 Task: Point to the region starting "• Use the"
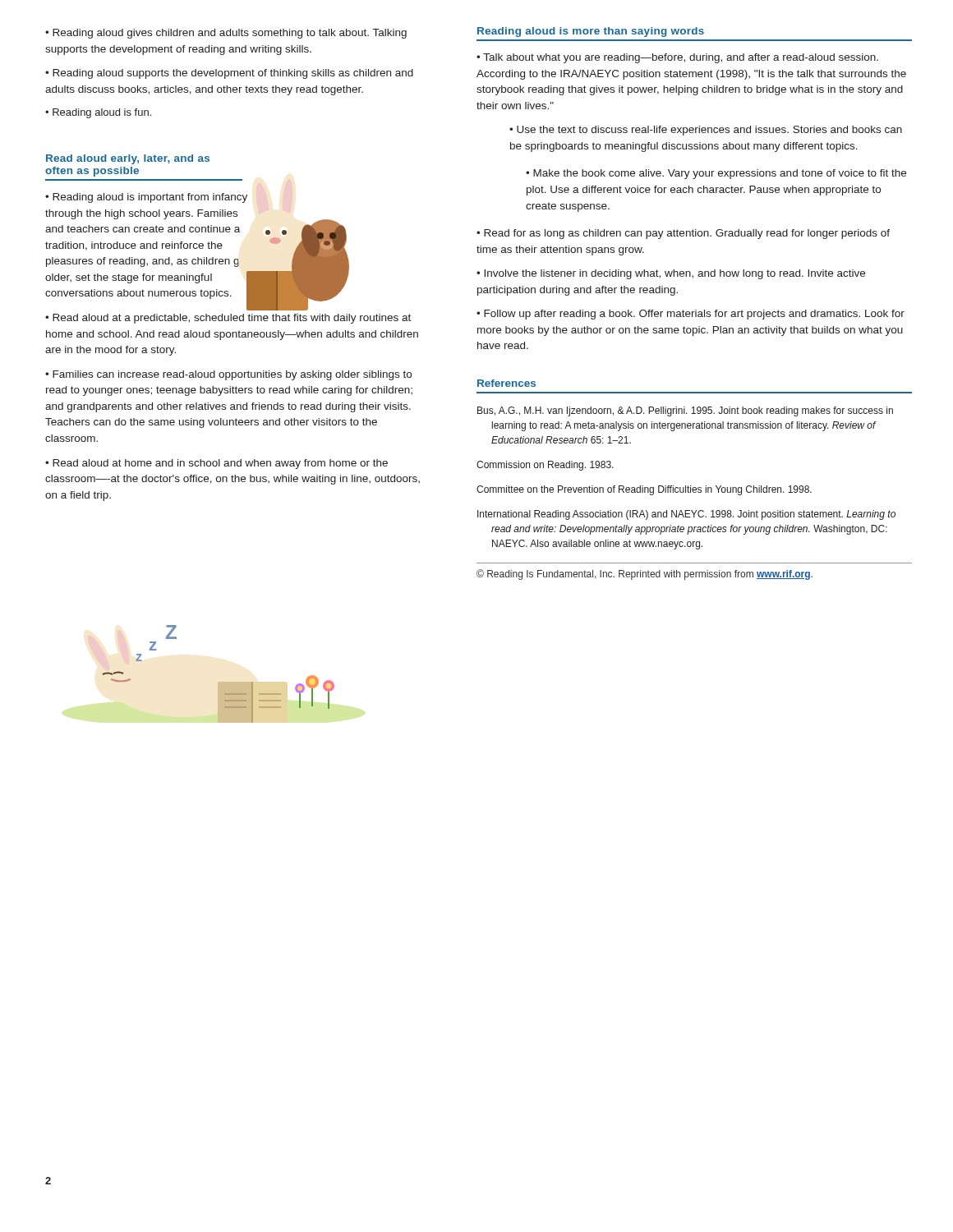pyautogui.click(x=711, y=138)
